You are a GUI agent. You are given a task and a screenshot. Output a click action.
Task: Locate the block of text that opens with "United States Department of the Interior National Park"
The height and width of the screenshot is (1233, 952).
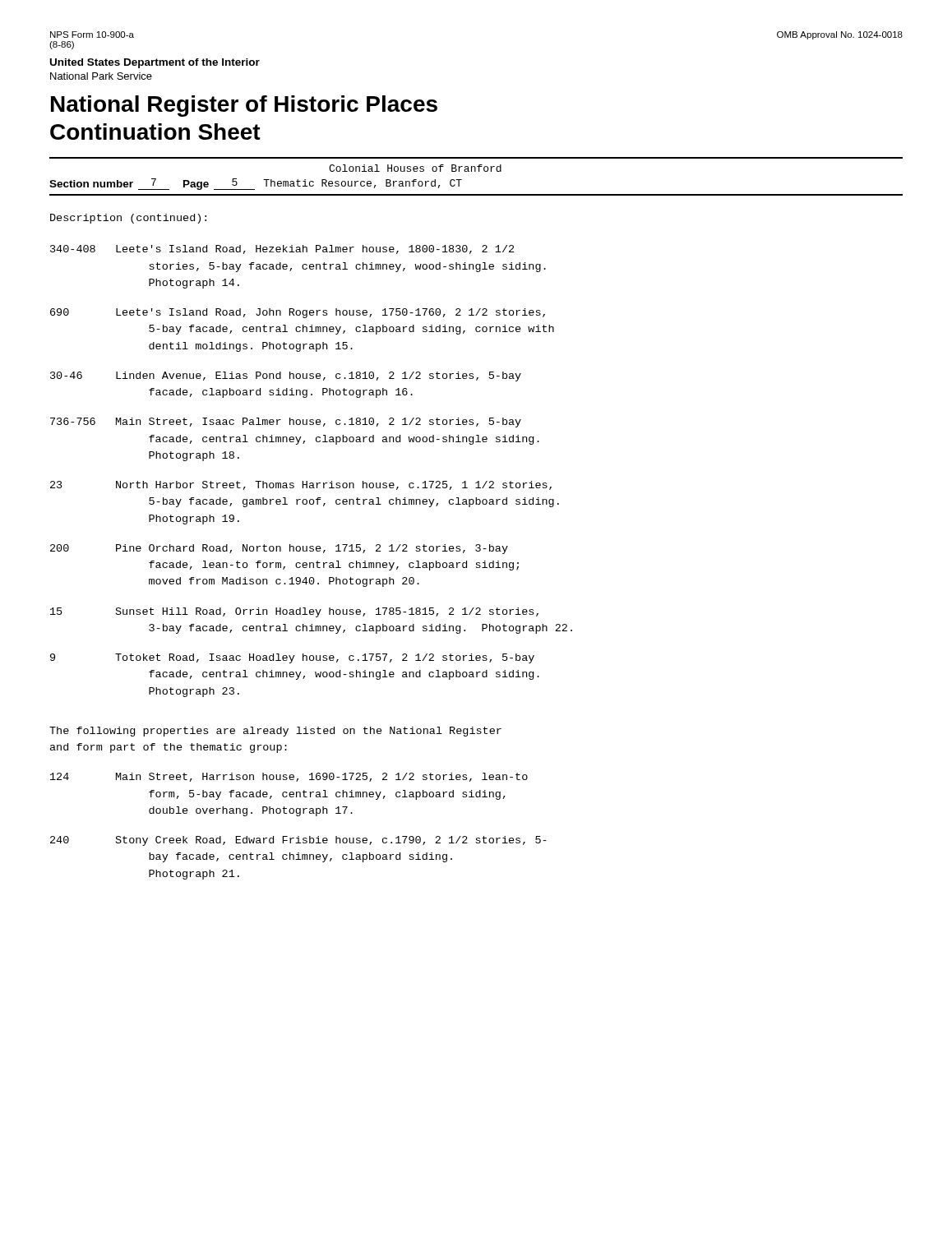point(155,63)
